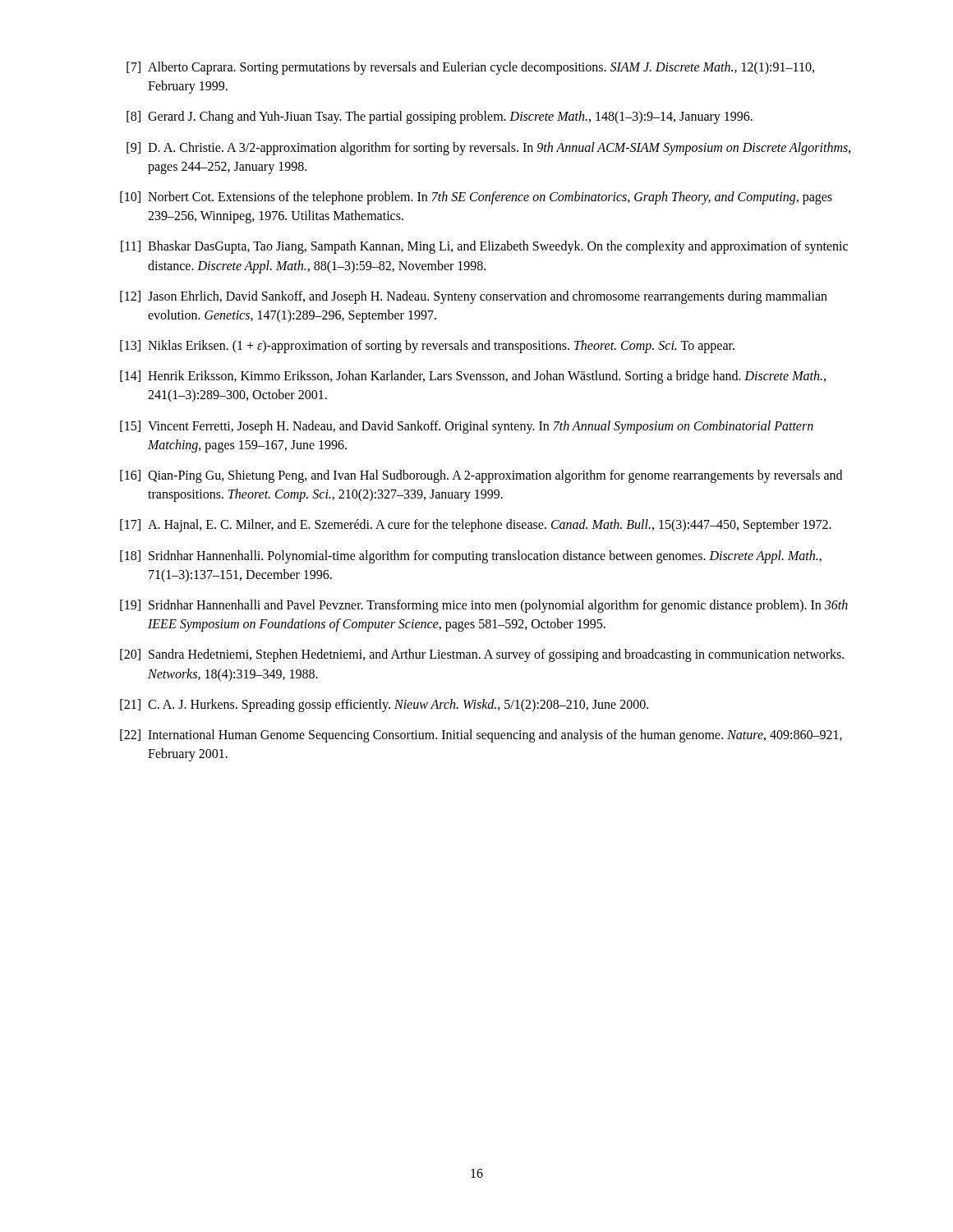Screen dimensions: 1232x953
Task: Select the list item that says "[12] Jason Ehrlich, David Sankoff, and Joseph"
Action: (476, 305)
